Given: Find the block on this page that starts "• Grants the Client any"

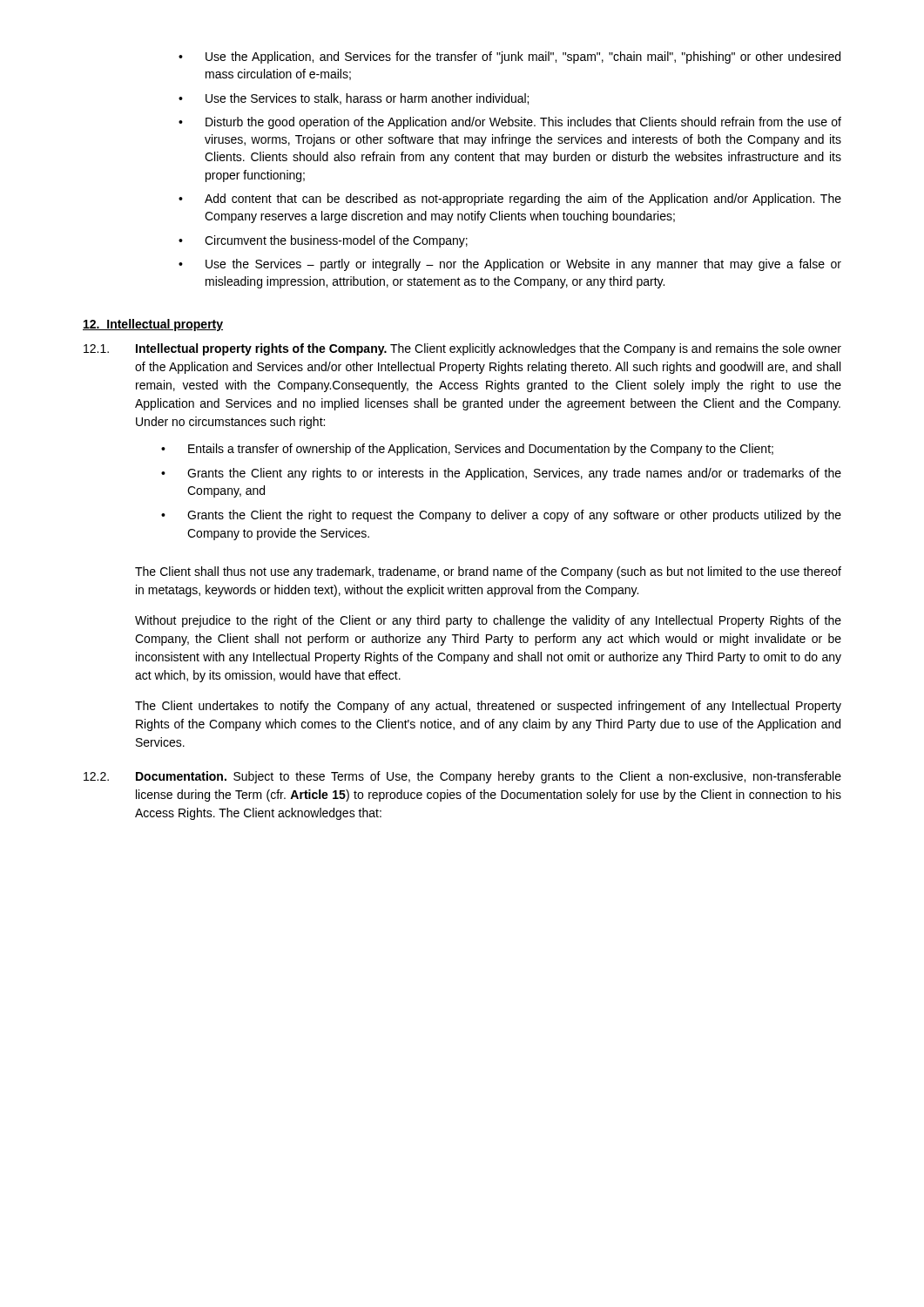Looking at the screenshot, I should coord(501,482).
